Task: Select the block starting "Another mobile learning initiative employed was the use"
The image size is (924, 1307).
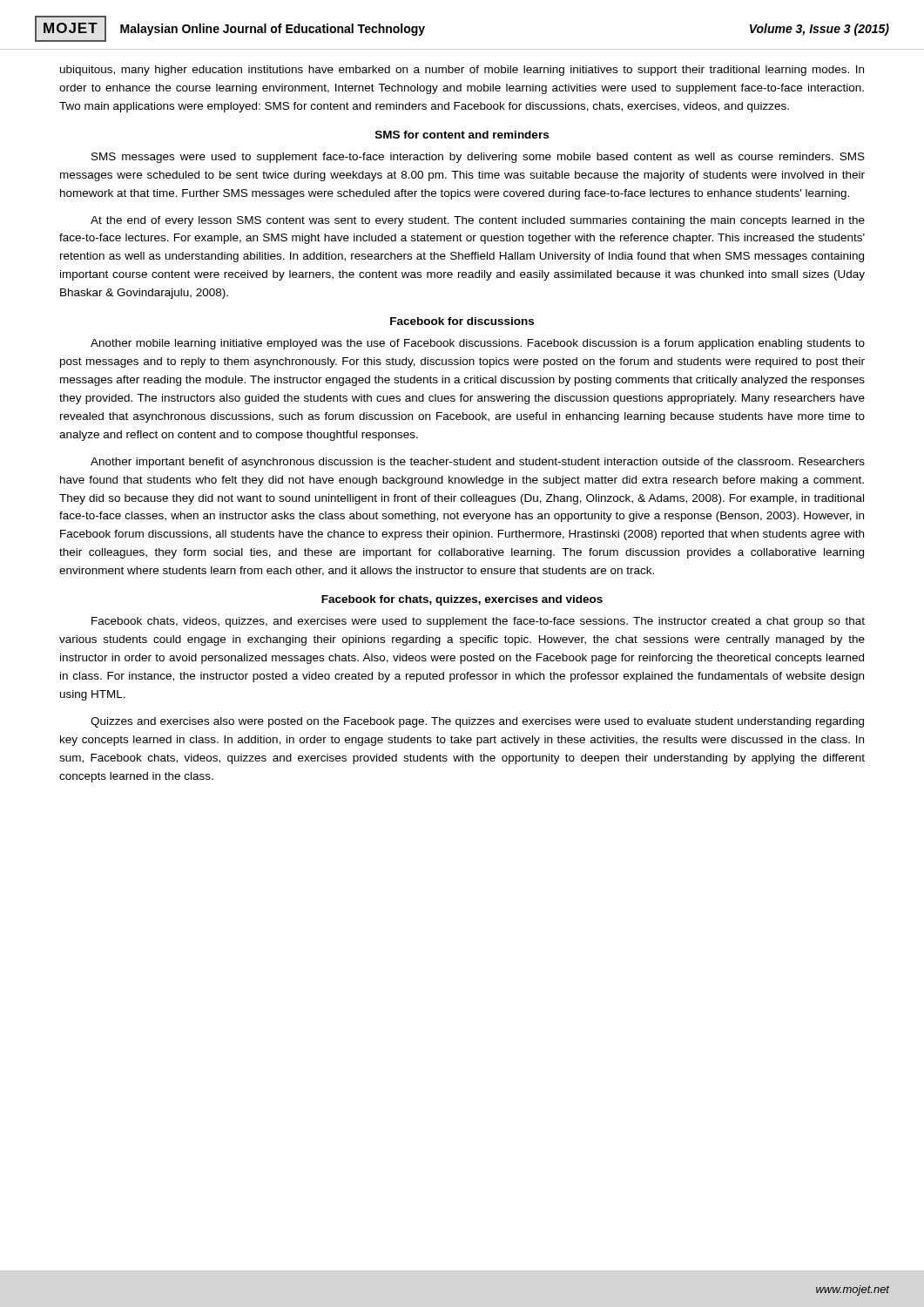Action: 462,389
